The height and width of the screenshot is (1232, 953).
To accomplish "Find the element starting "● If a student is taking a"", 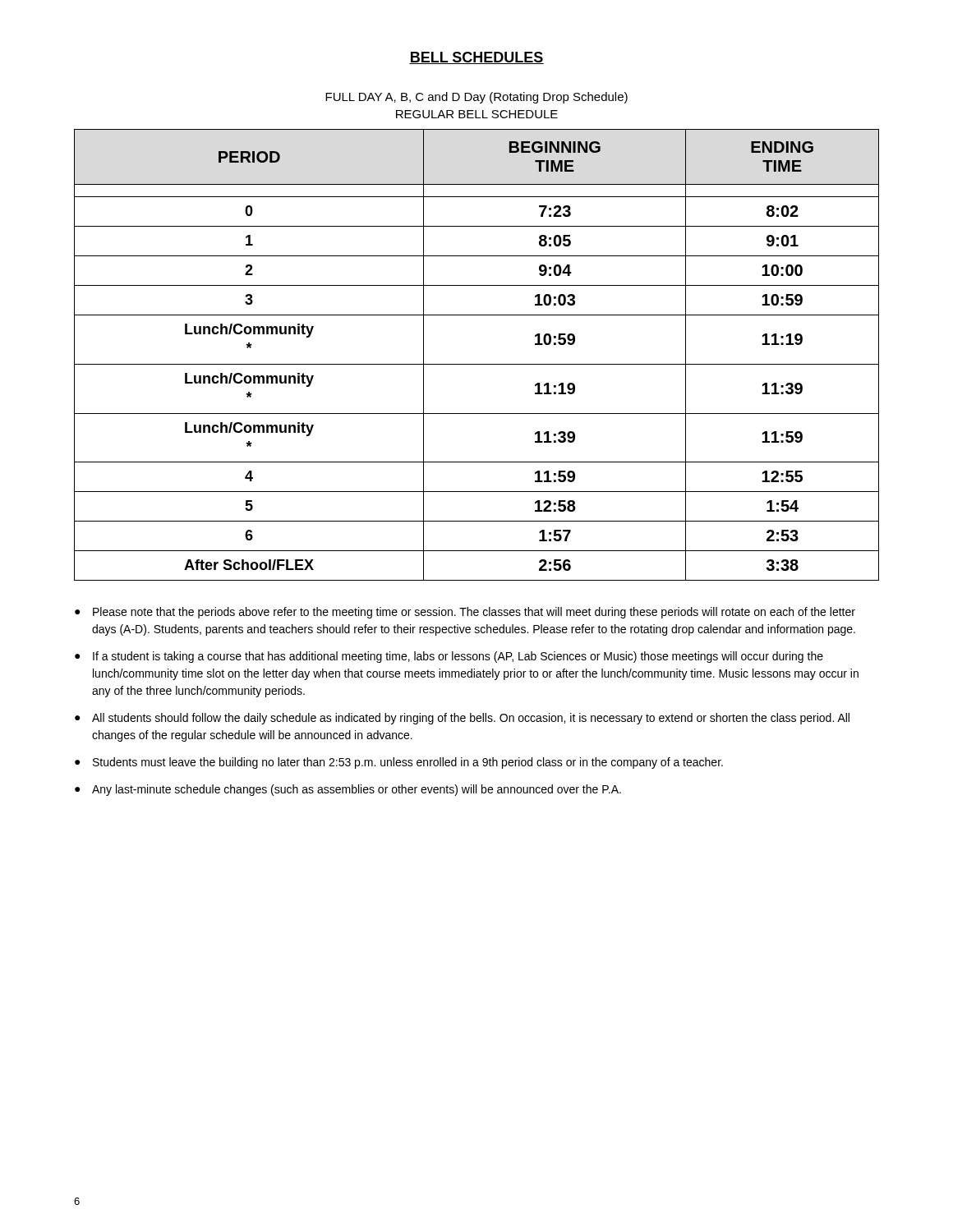I will tap(476, 674).
